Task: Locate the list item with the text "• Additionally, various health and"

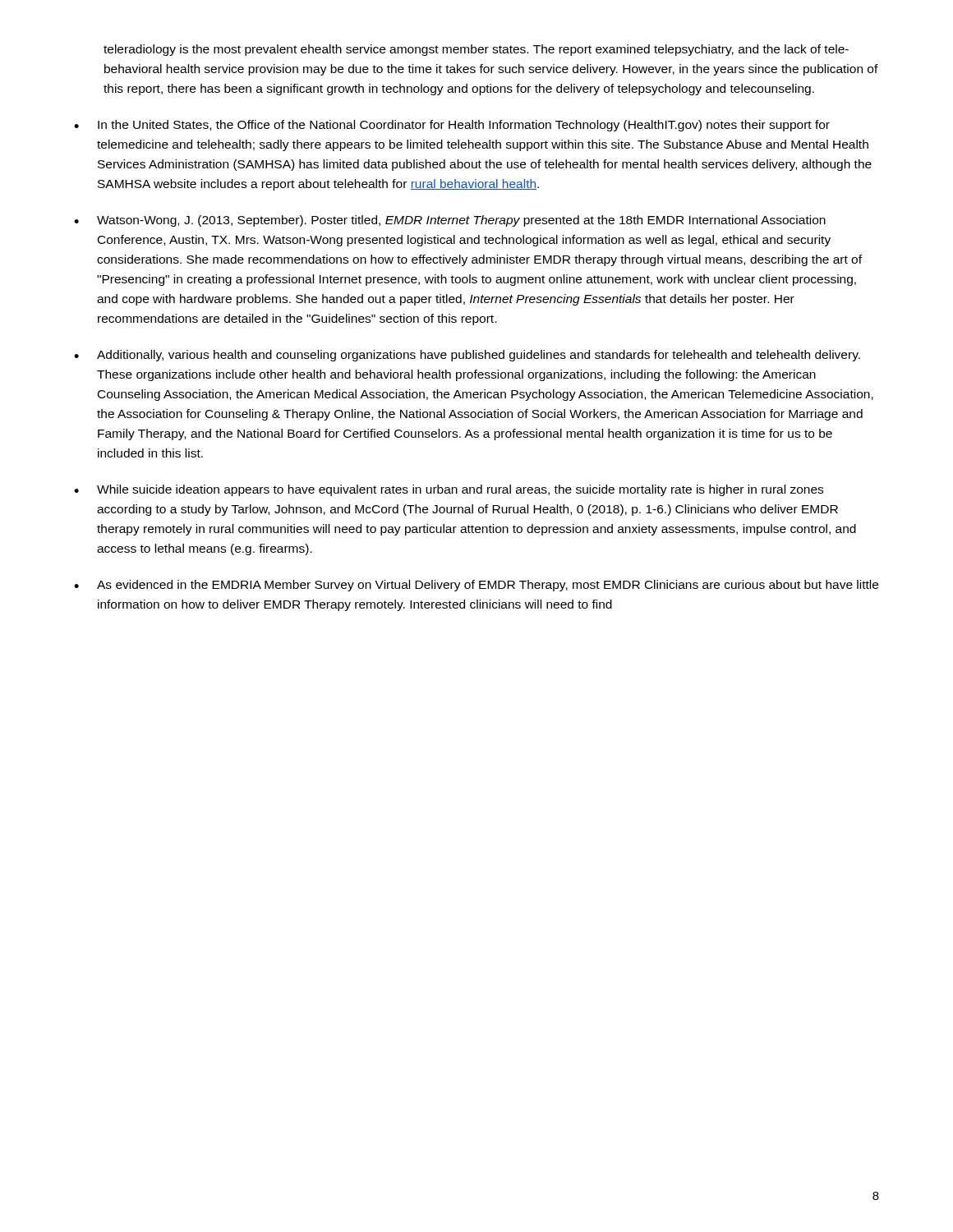Action: (x=476, y=404)
